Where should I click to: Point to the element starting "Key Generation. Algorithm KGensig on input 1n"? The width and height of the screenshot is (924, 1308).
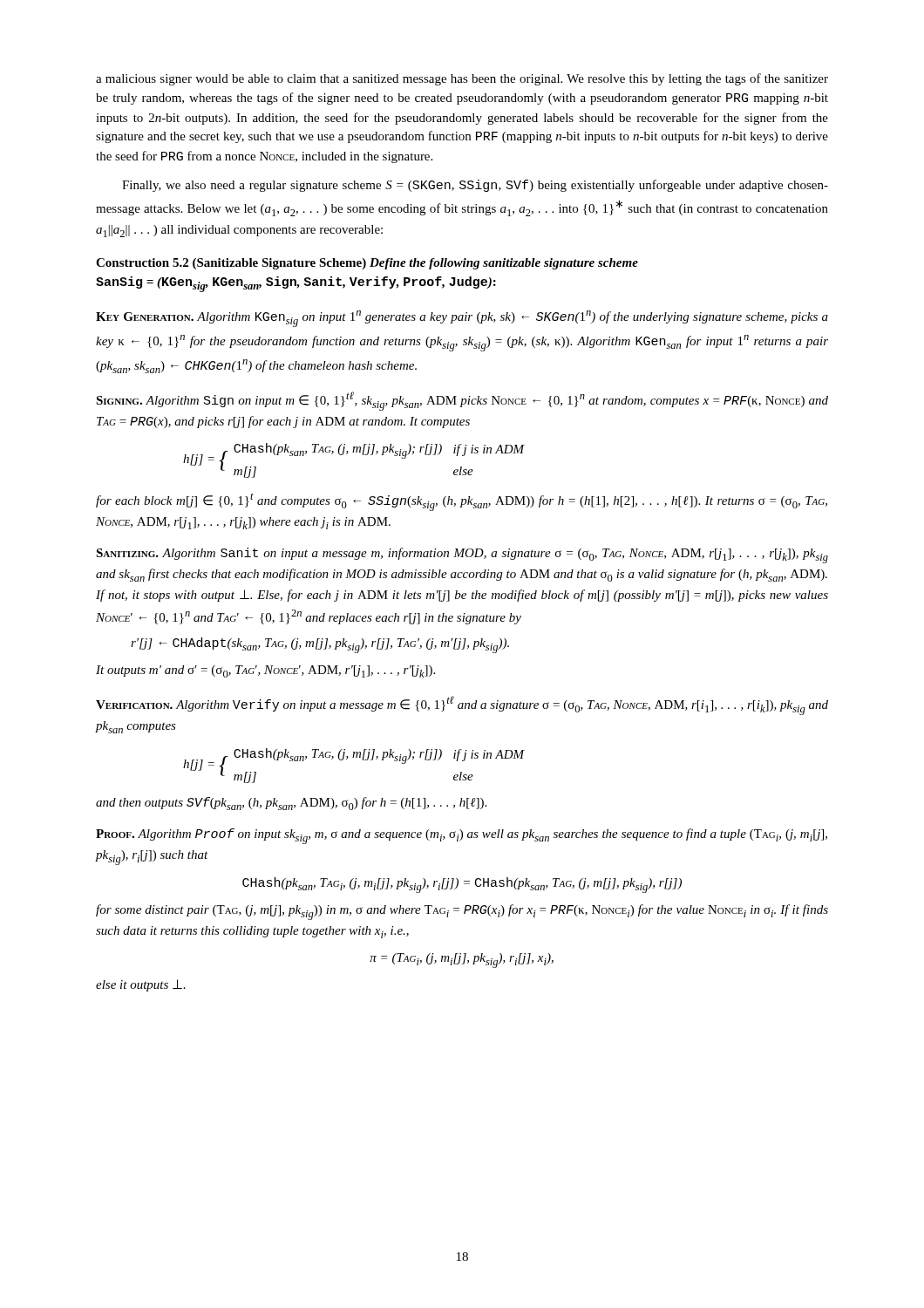pos(462,341)
